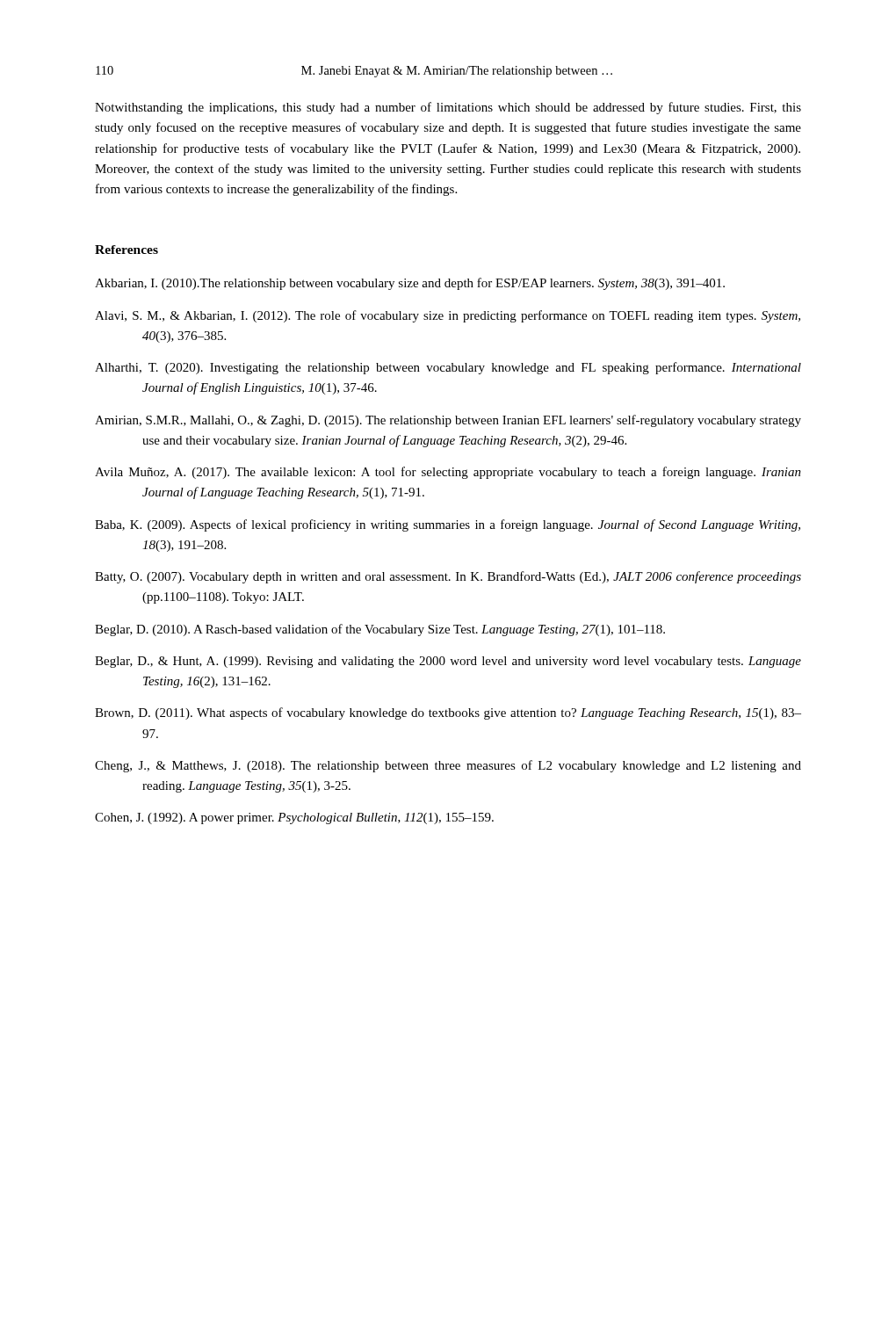
Task: Locate the region starting "Amirian, S.M.R., Mallahi, O., &"
Action: (x=448, y=430)
